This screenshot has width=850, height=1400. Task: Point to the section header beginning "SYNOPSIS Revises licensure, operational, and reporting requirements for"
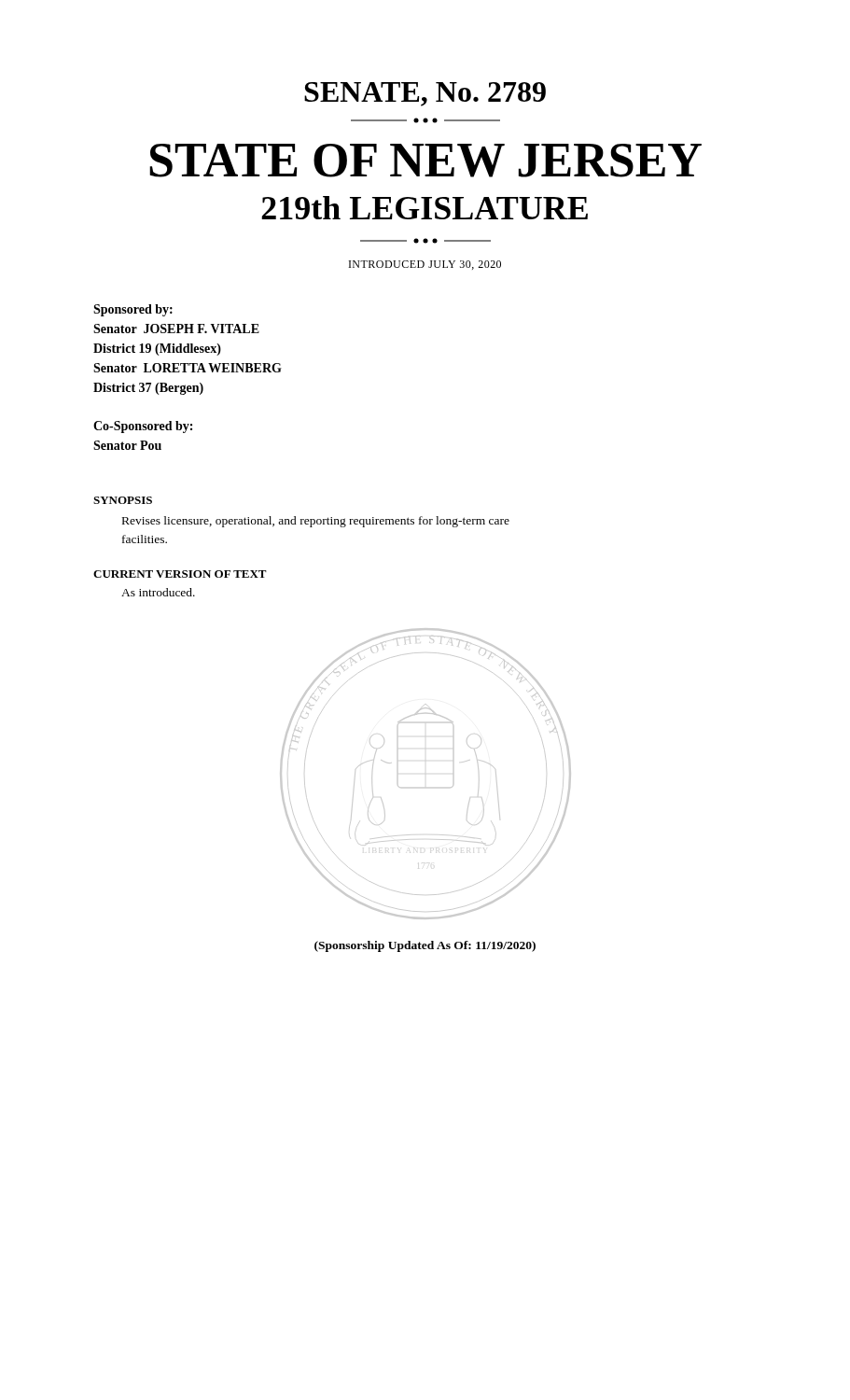tap(425, 521)
